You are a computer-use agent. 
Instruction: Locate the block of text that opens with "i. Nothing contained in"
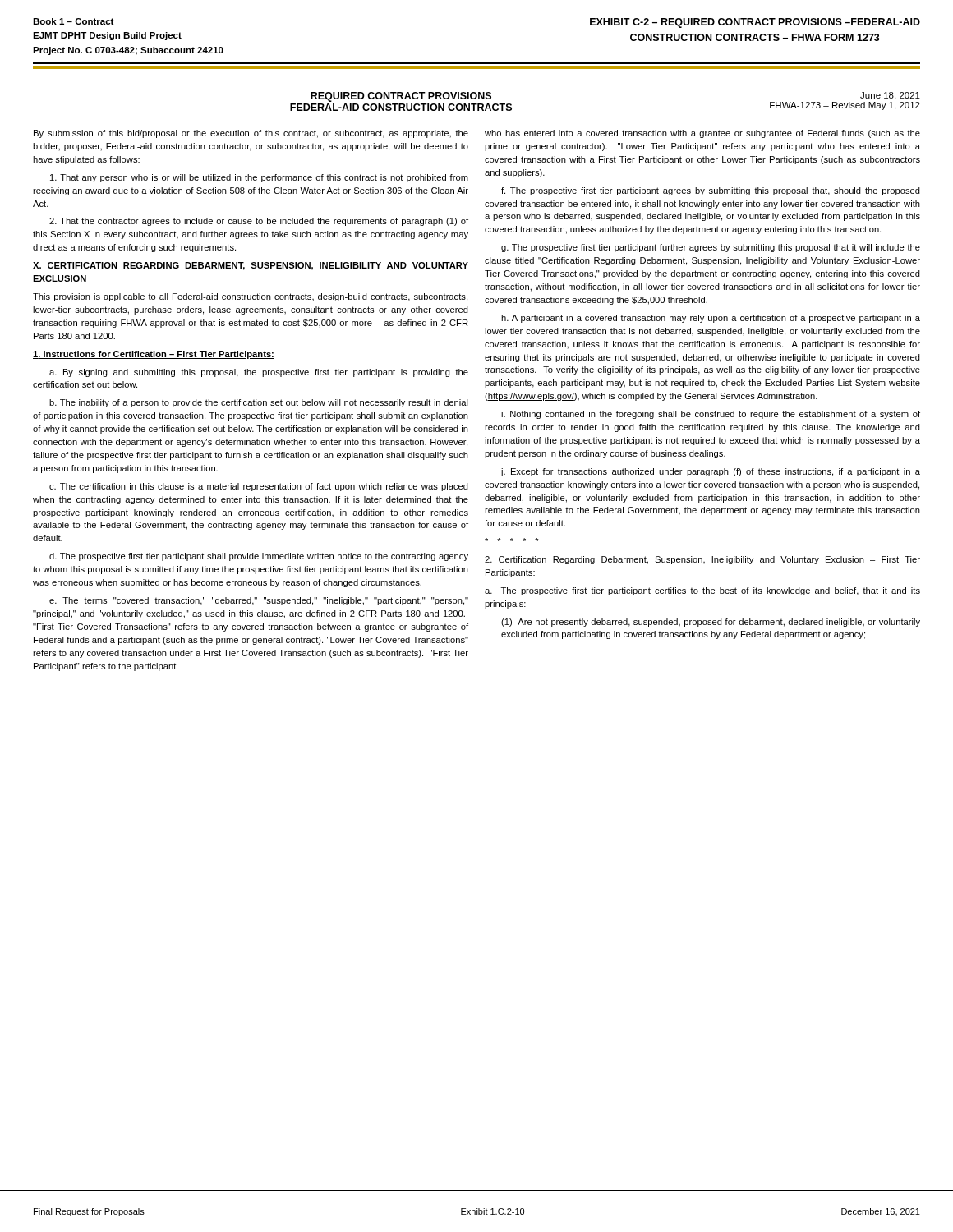(x=702, y=434)
